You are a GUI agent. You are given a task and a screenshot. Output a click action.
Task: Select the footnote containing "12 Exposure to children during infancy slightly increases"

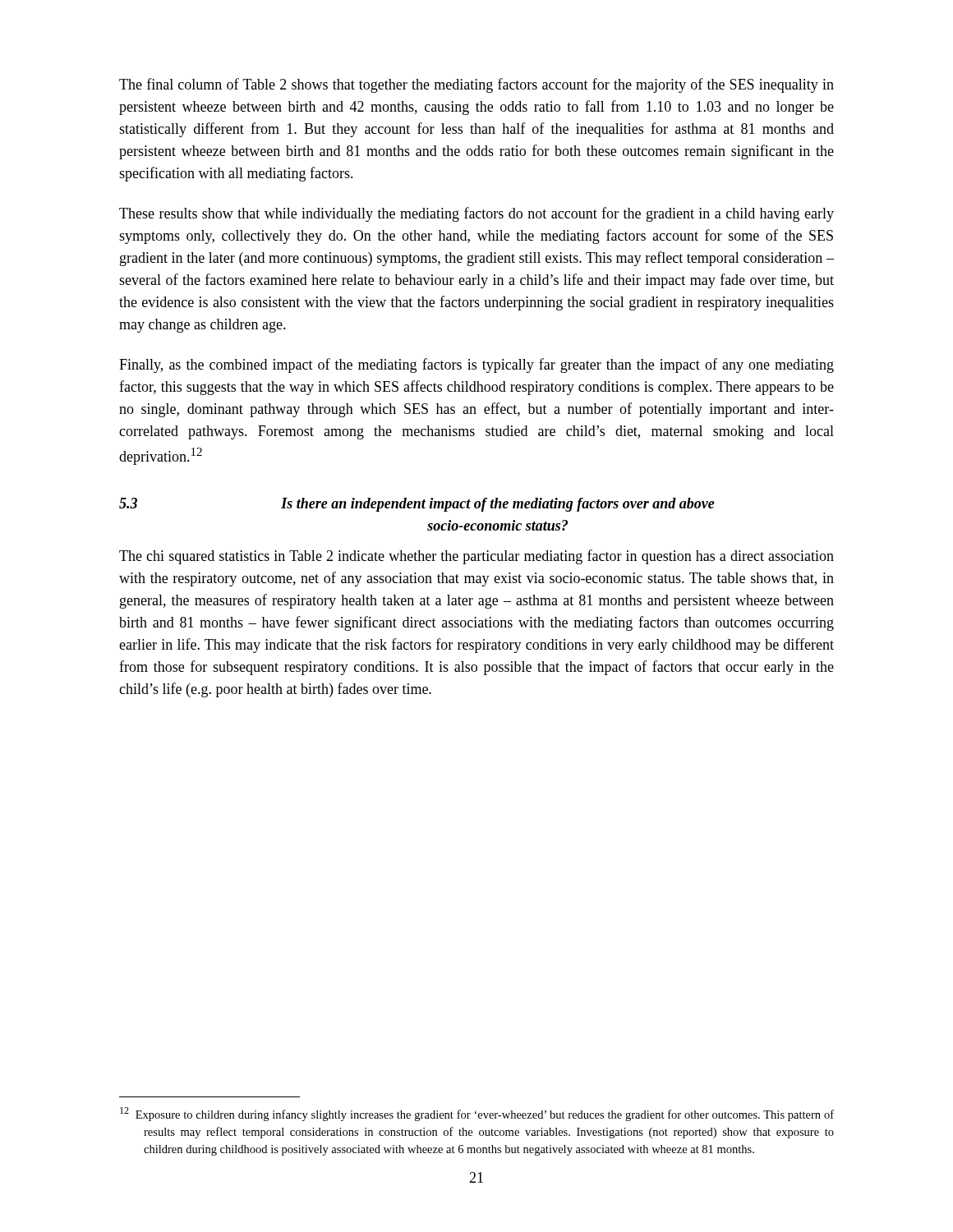pos(476,1130)
